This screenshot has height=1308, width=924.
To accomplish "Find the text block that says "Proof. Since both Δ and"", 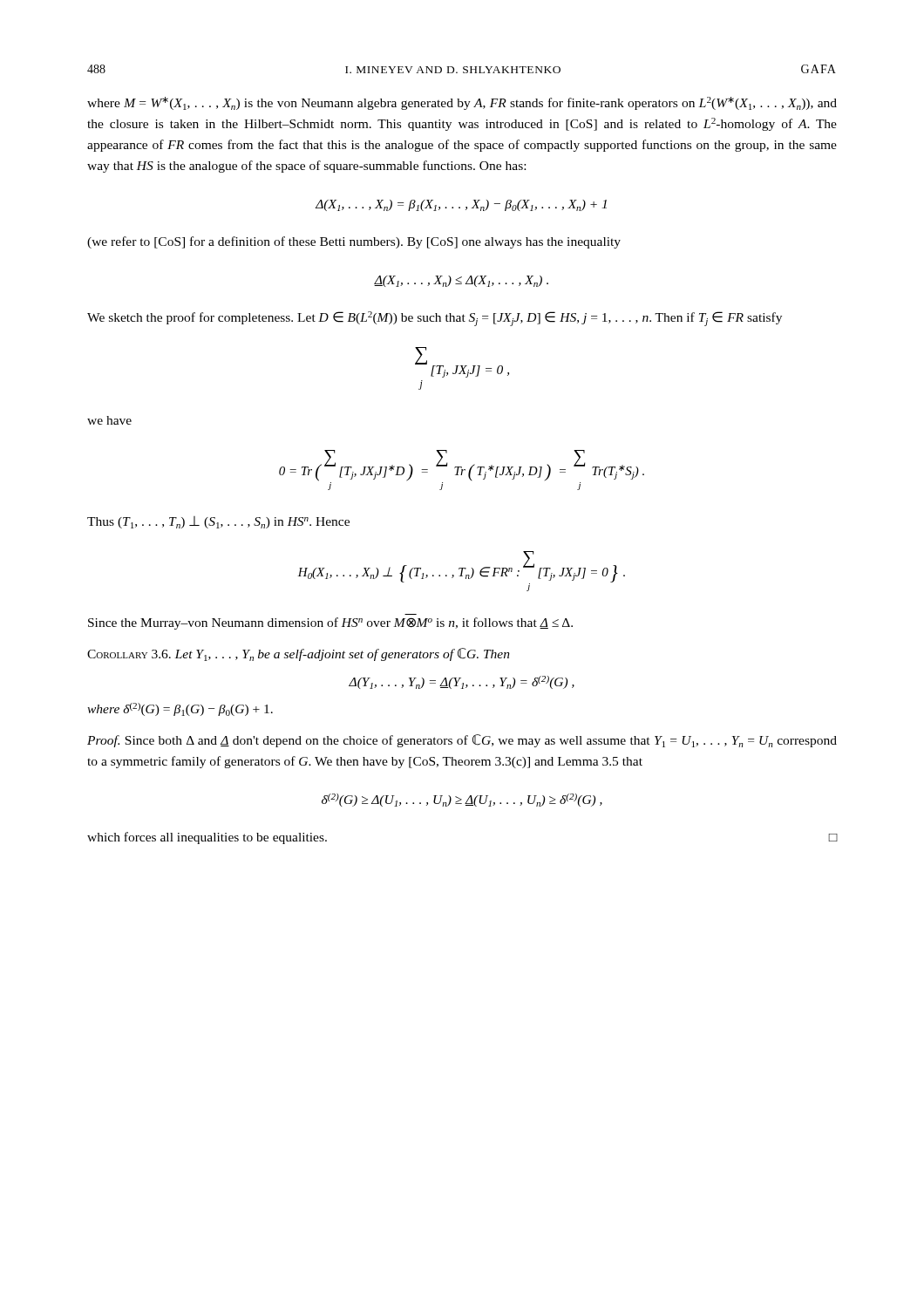I will (x=462, y=751).
